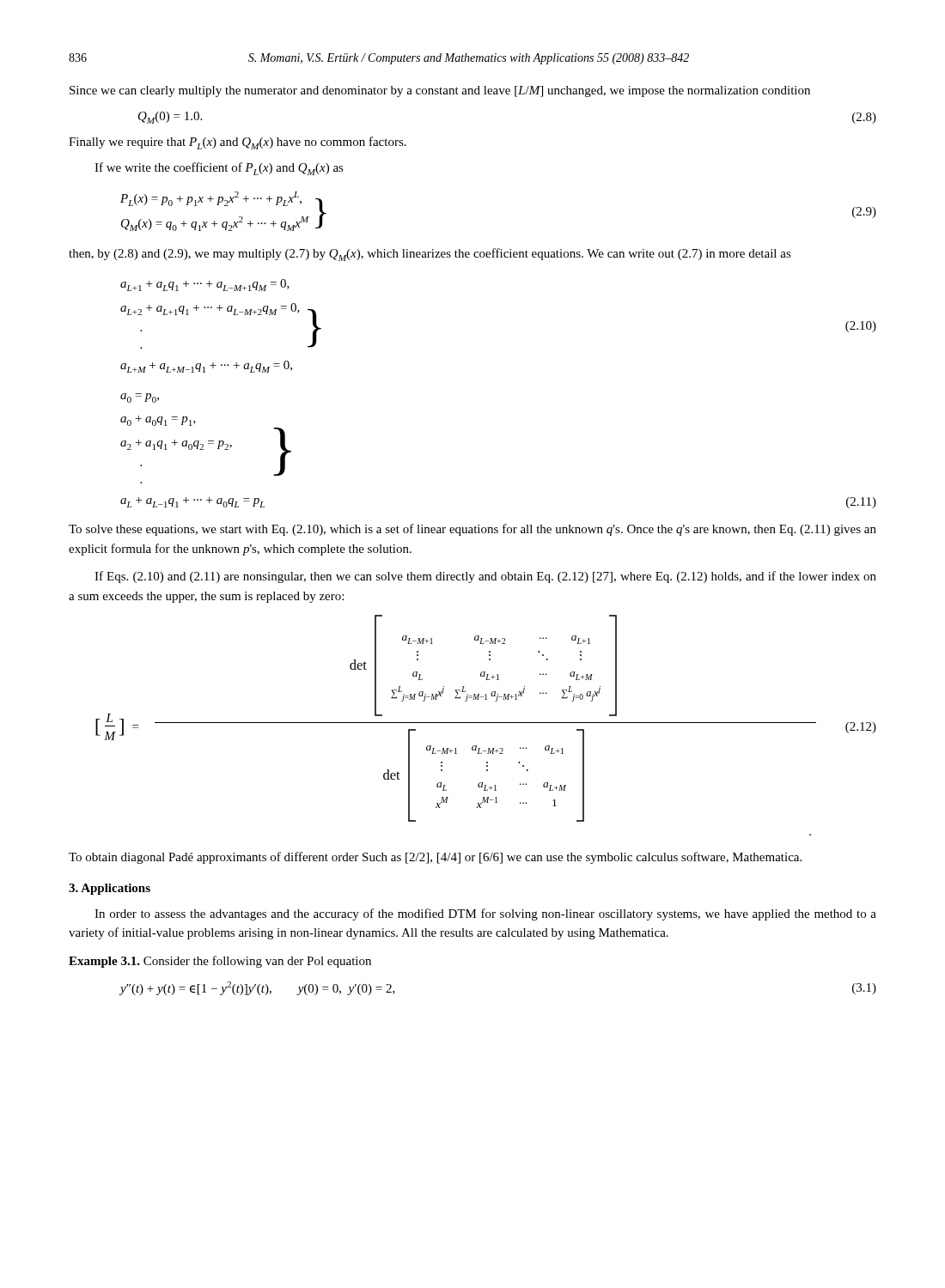Locate the text block that says "If Eqs. (2.10) and (2.11) are"
The height and width of the screenshot is (1288, 945).
click(x=472, y=586)
